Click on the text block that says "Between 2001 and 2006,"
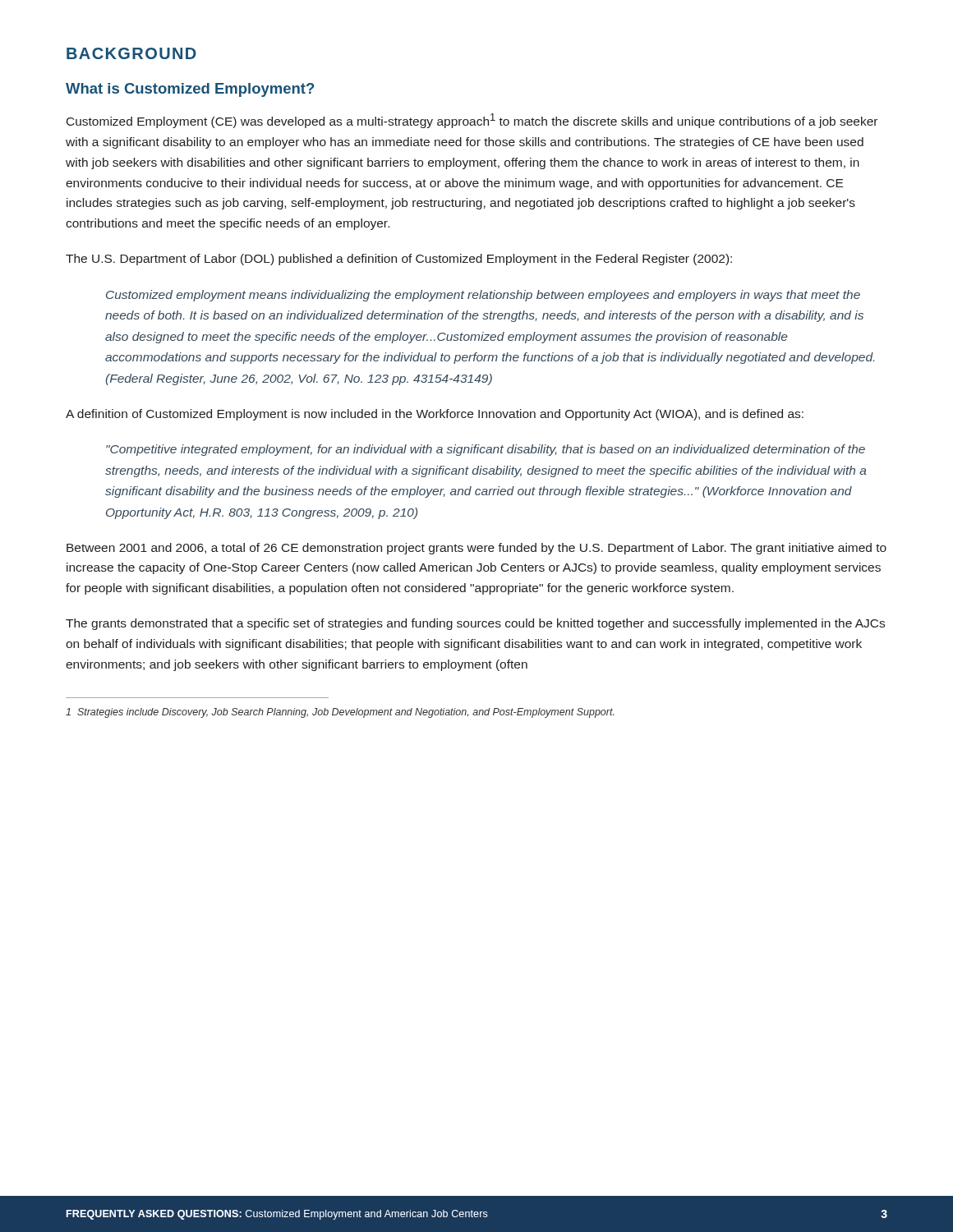This screenshot has height=1232, width=953. (x=476, y=567)
